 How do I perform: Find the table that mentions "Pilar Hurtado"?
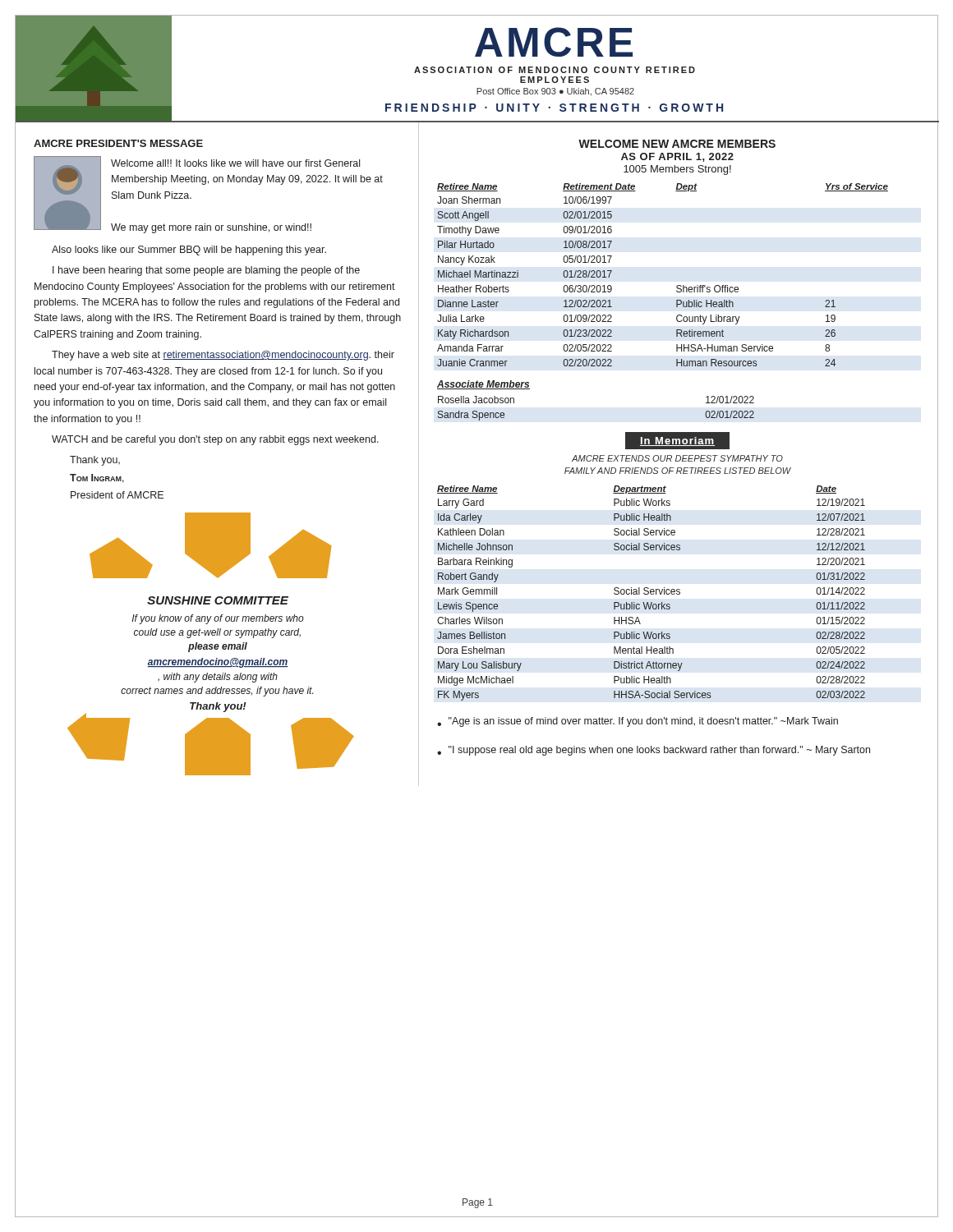point(677,275)
